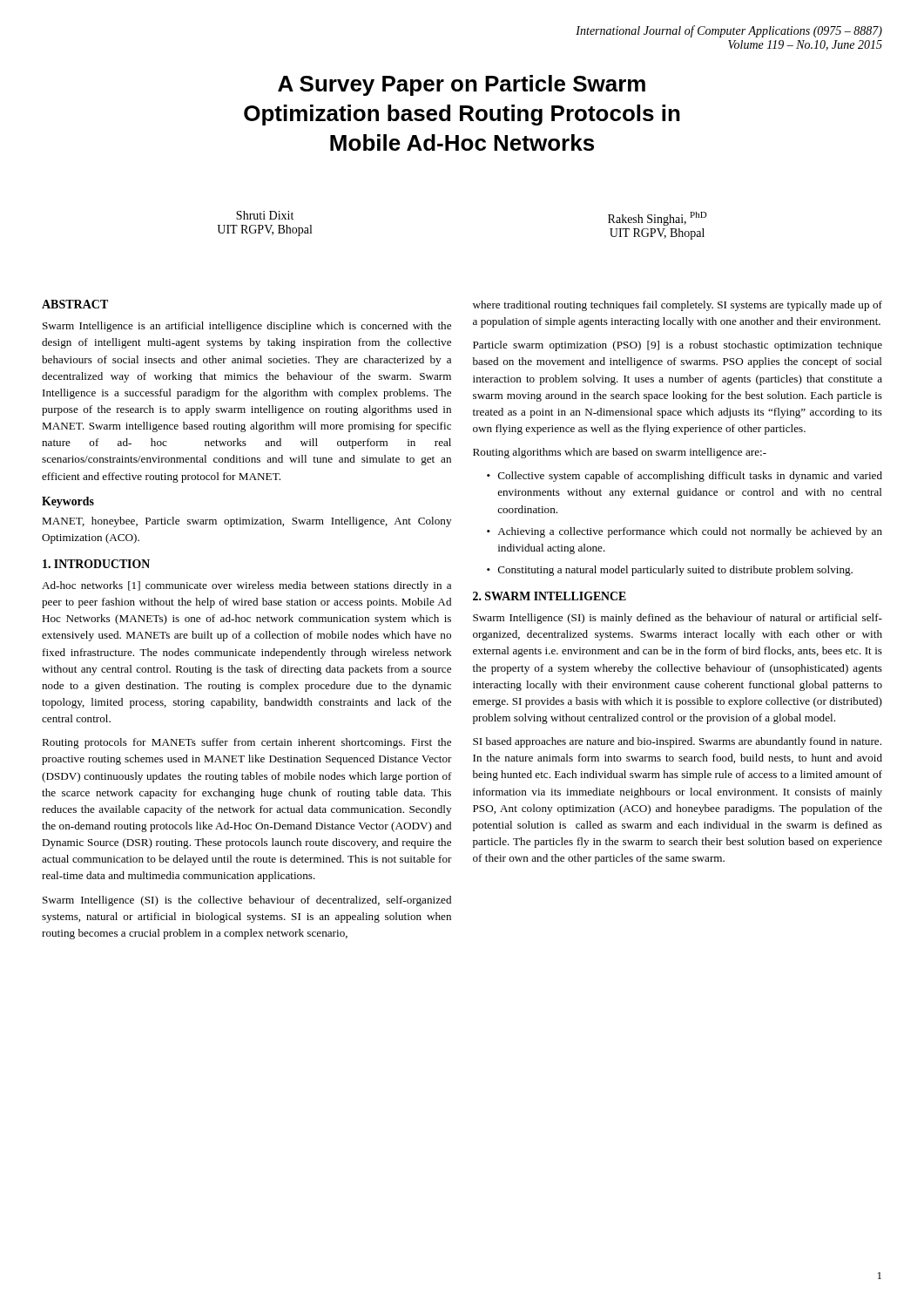Point to the block starting "Swarm Intelligence is an"
The width and height of the screenshot is (924, 1307).
click(247, 401)
